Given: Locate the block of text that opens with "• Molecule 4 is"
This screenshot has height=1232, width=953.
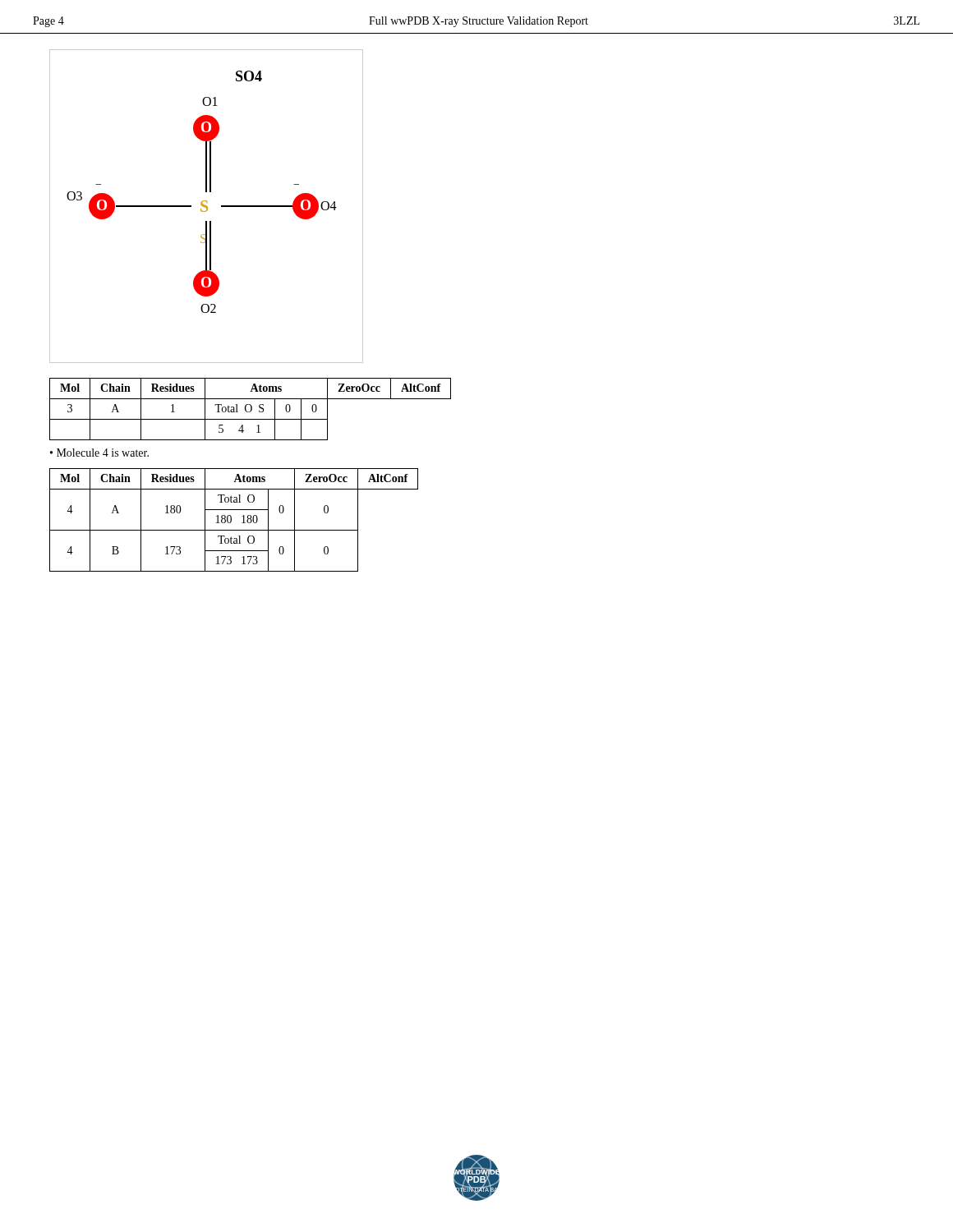Looking at the screenshot, I should [99, 453].
